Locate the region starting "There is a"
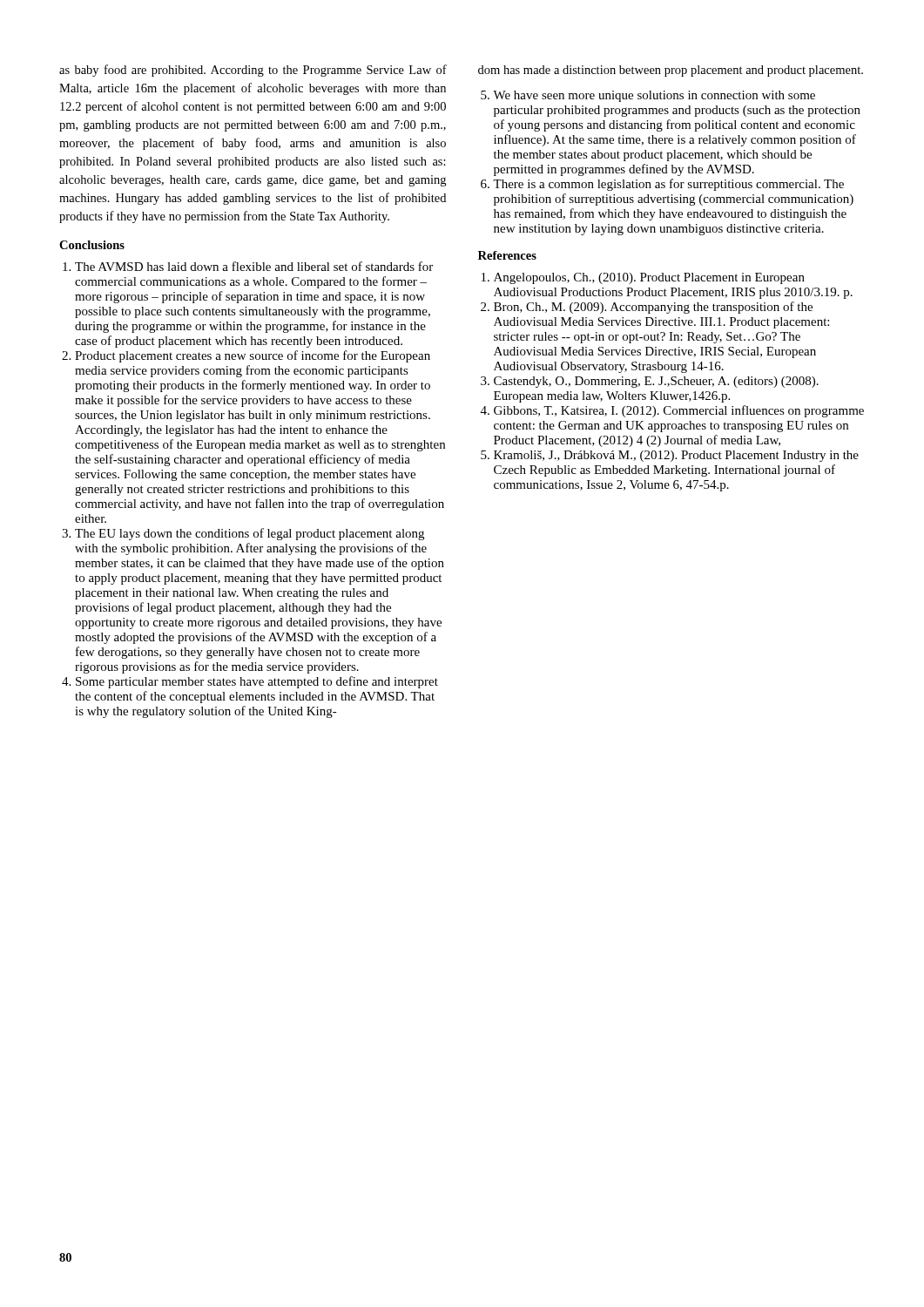The height and width of the screenshot is (1307, 924). point(679,207)
